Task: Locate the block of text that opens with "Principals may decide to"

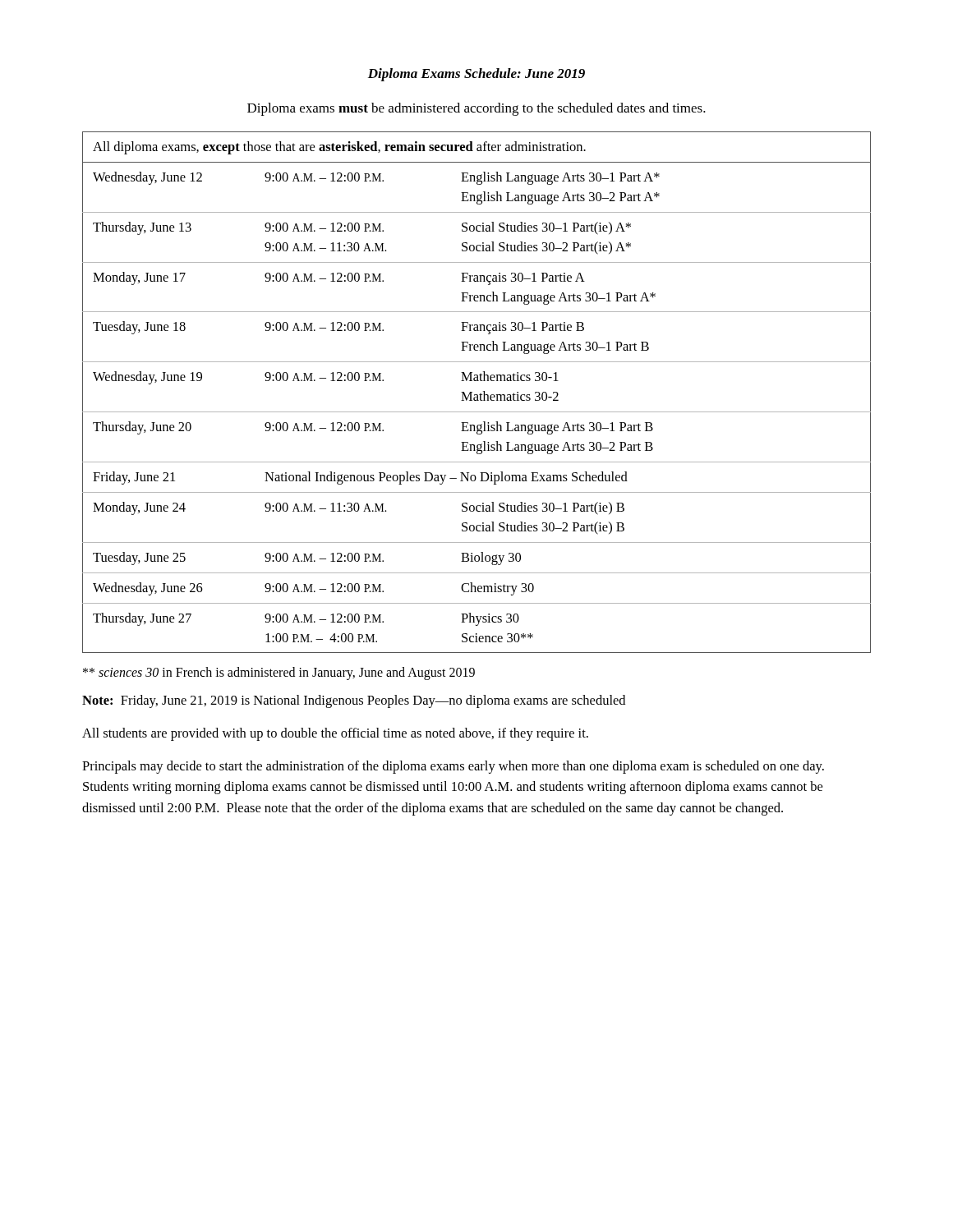Action: pyautogui.click(x=453, y=787)
